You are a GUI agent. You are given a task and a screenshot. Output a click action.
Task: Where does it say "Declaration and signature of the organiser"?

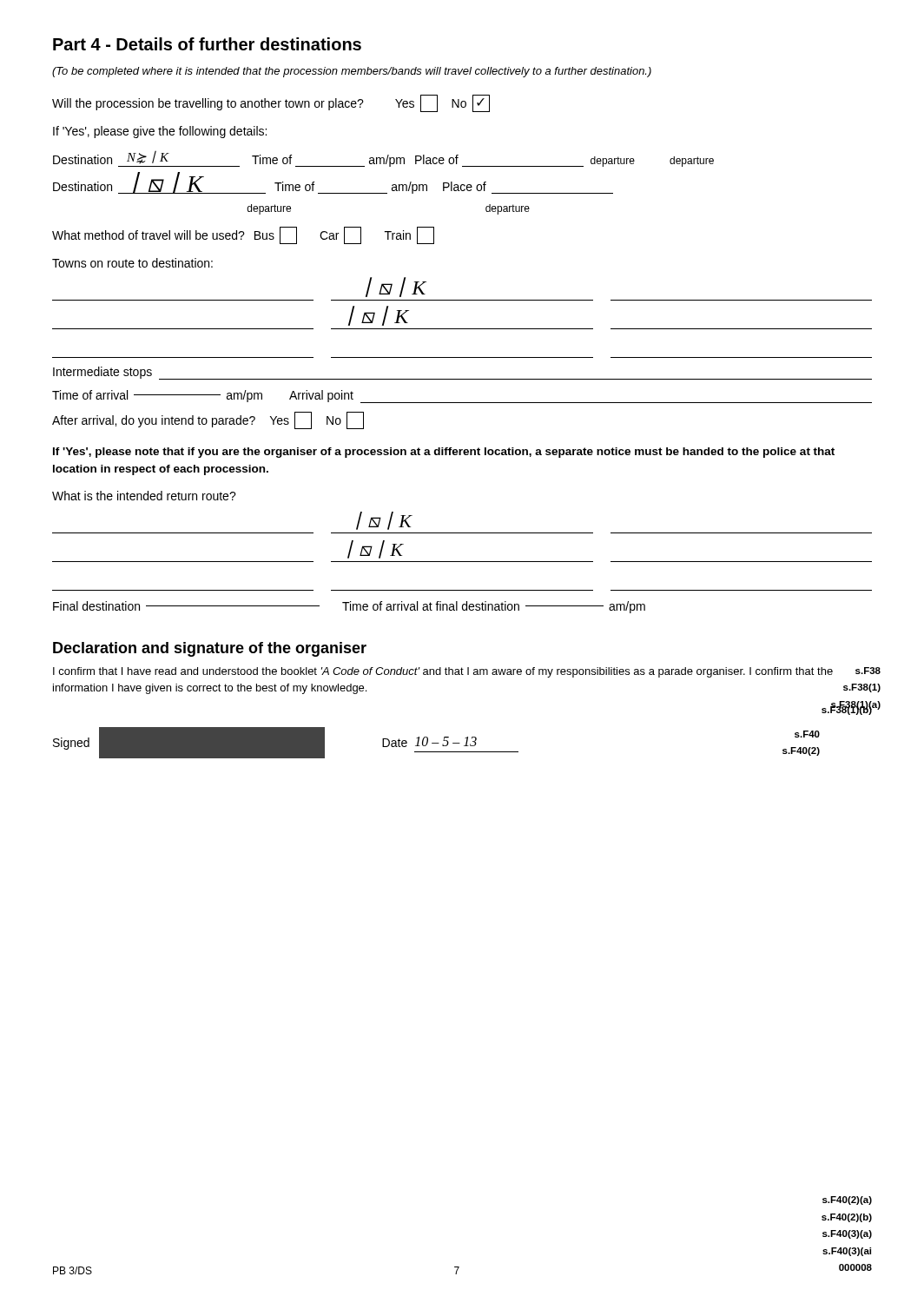(x=209, y=648)
